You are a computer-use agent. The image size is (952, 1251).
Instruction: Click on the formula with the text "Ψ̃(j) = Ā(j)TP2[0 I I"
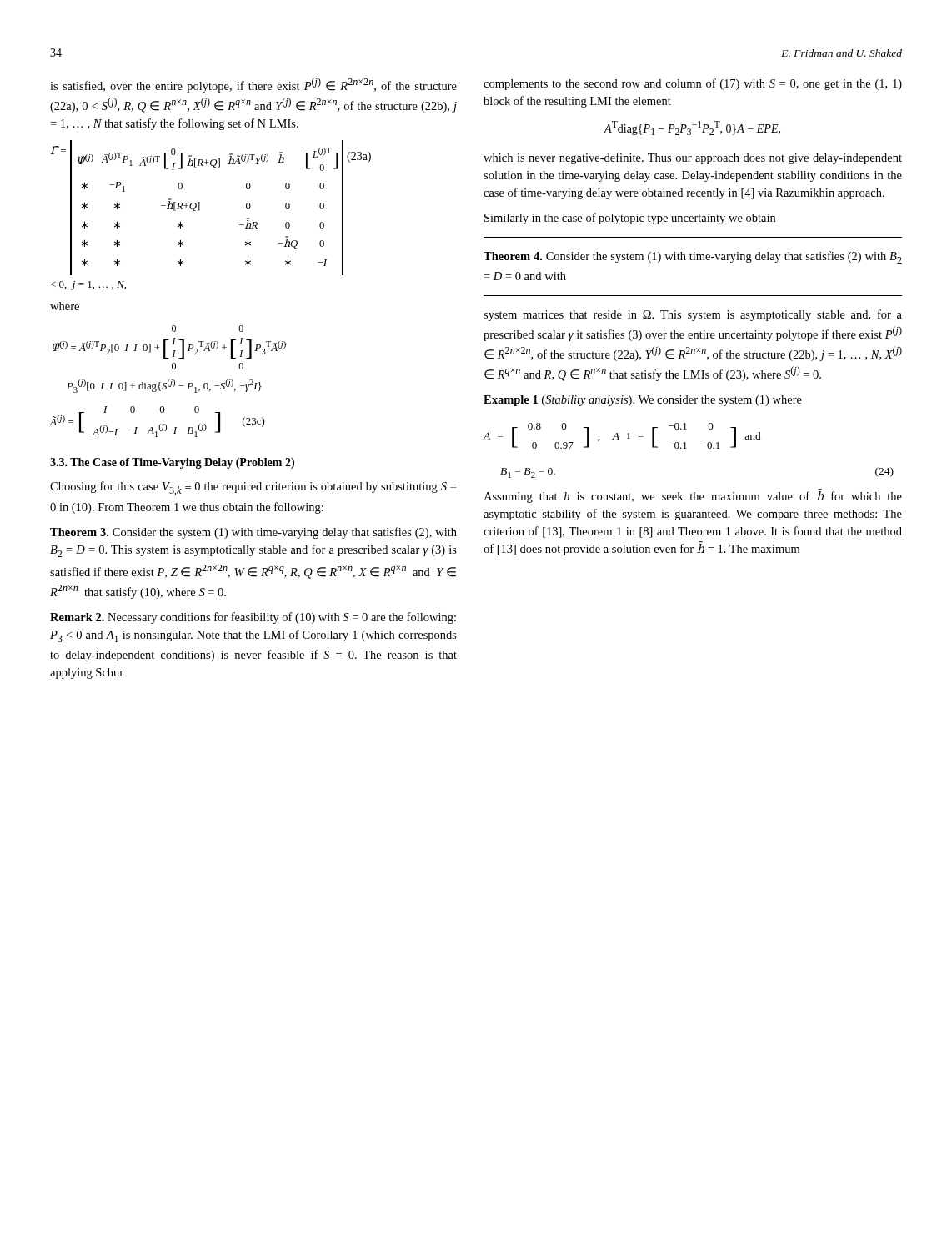point(253,360)
